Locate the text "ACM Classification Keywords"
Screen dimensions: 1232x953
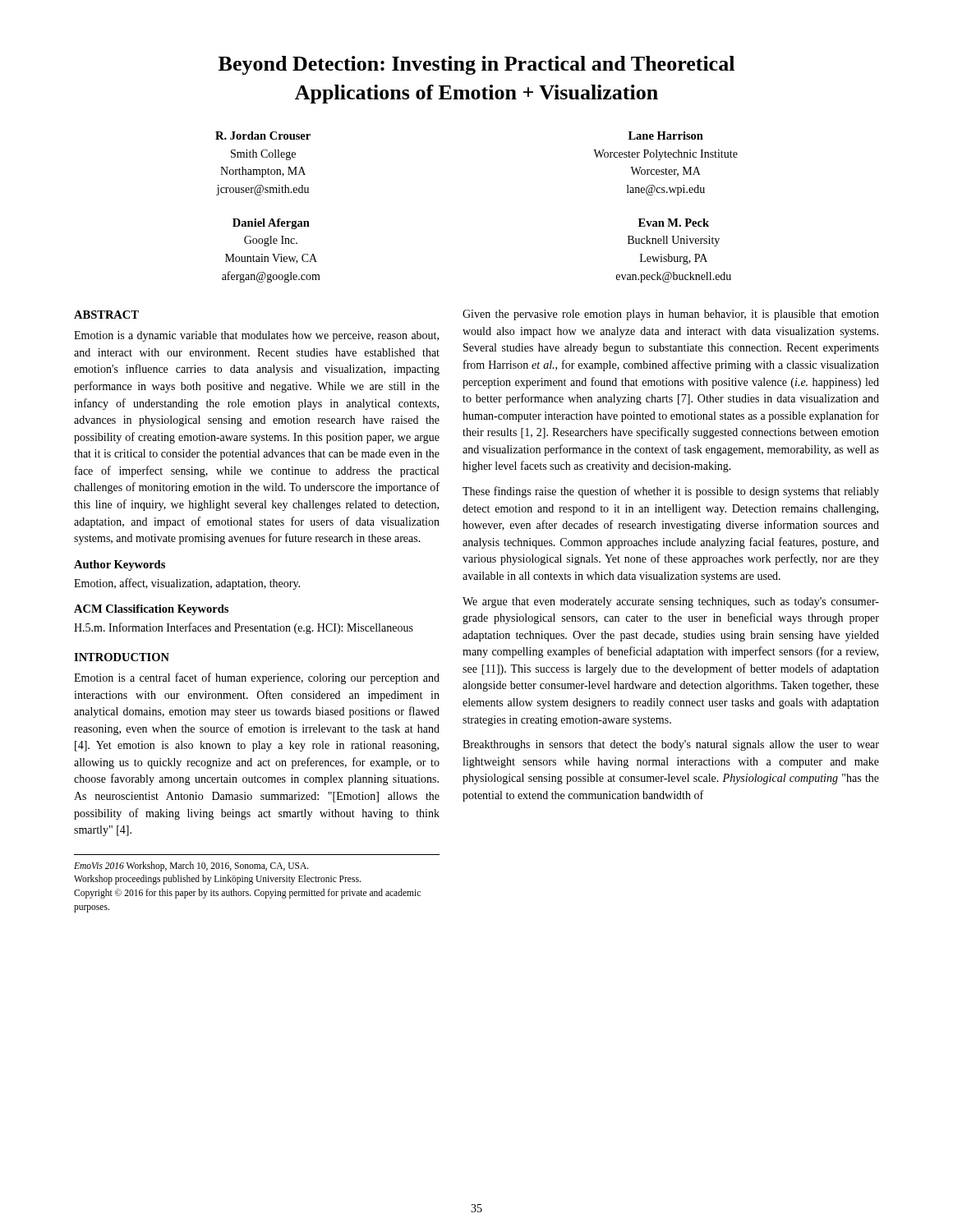(151, 609)
